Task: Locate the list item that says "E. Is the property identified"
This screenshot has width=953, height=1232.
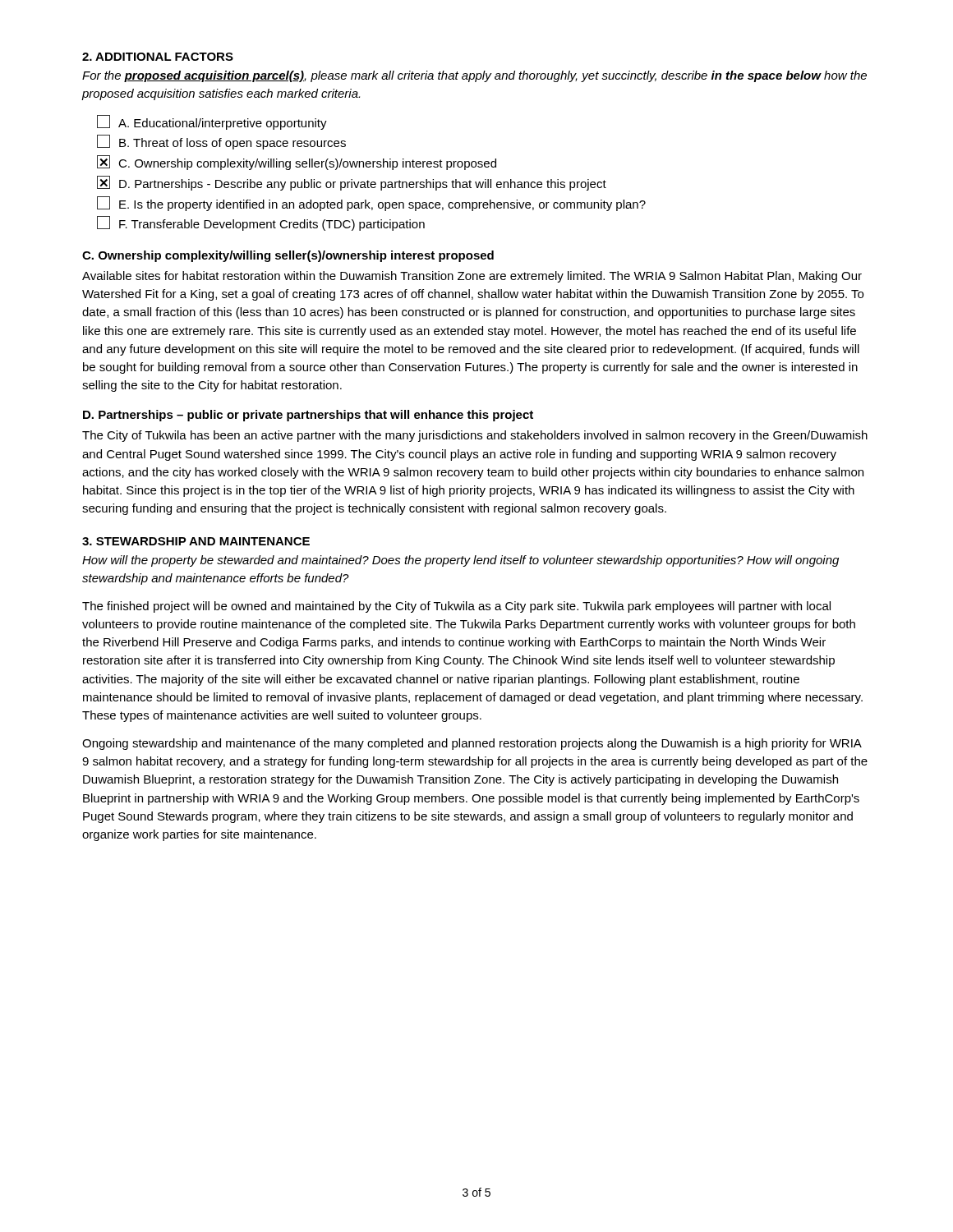Action: (x=371, y=204)
